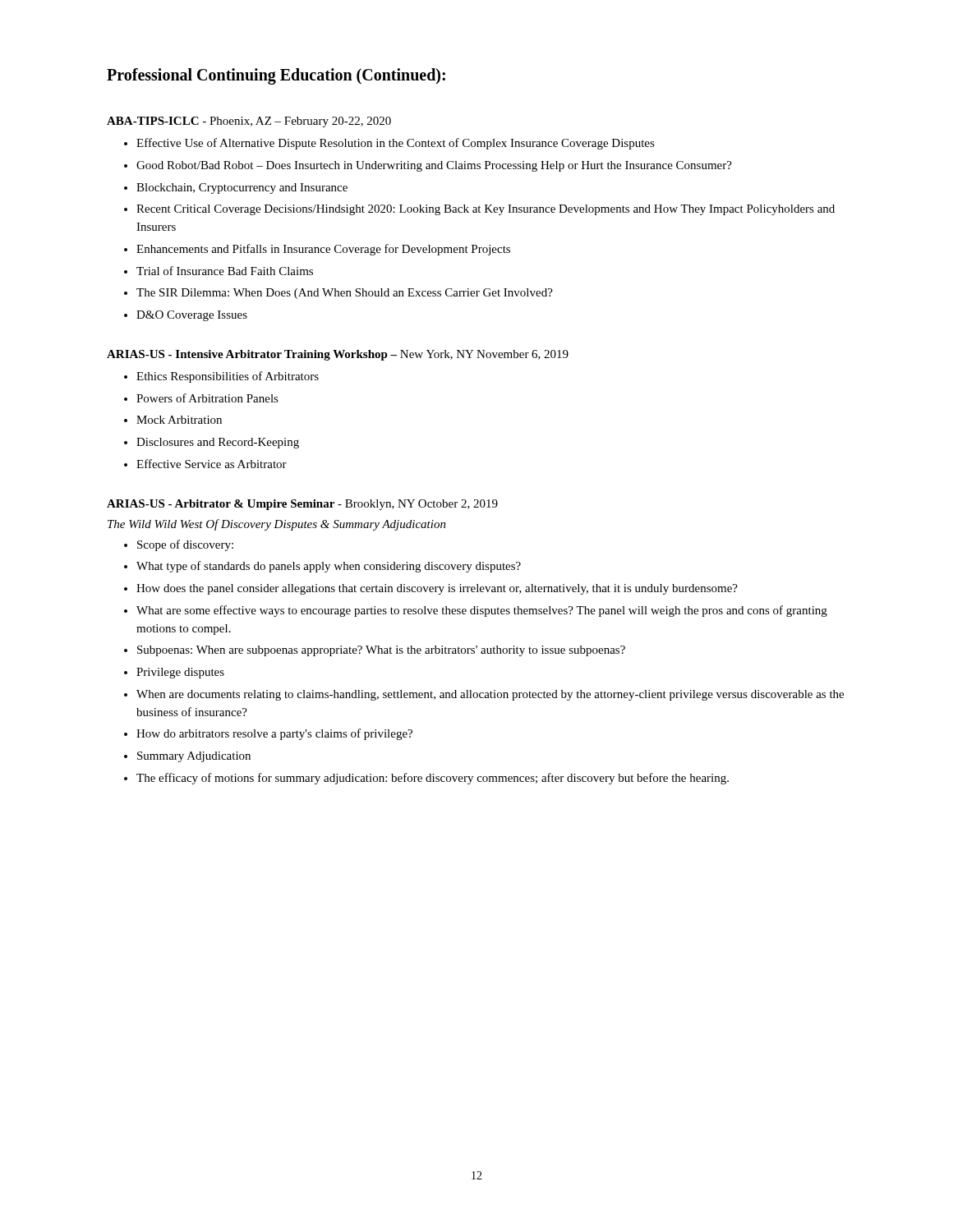953x1232 pixels.
Task: Point to the passage starting "How does the panel consider allegations that"
Action: point(437,588)
